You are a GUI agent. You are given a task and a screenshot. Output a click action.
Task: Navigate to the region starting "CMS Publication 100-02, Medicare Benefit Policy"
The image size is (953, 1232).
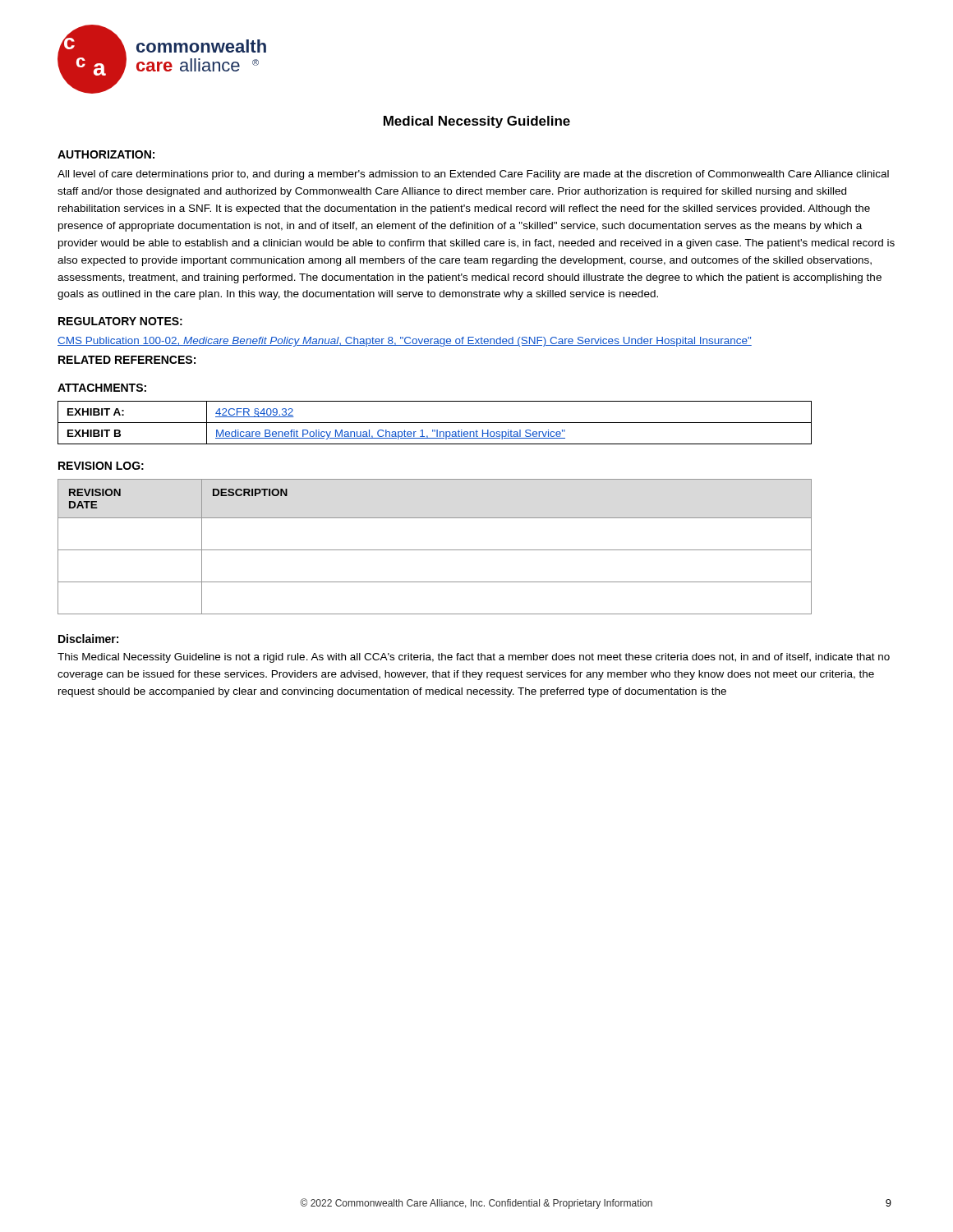[405, 341]
